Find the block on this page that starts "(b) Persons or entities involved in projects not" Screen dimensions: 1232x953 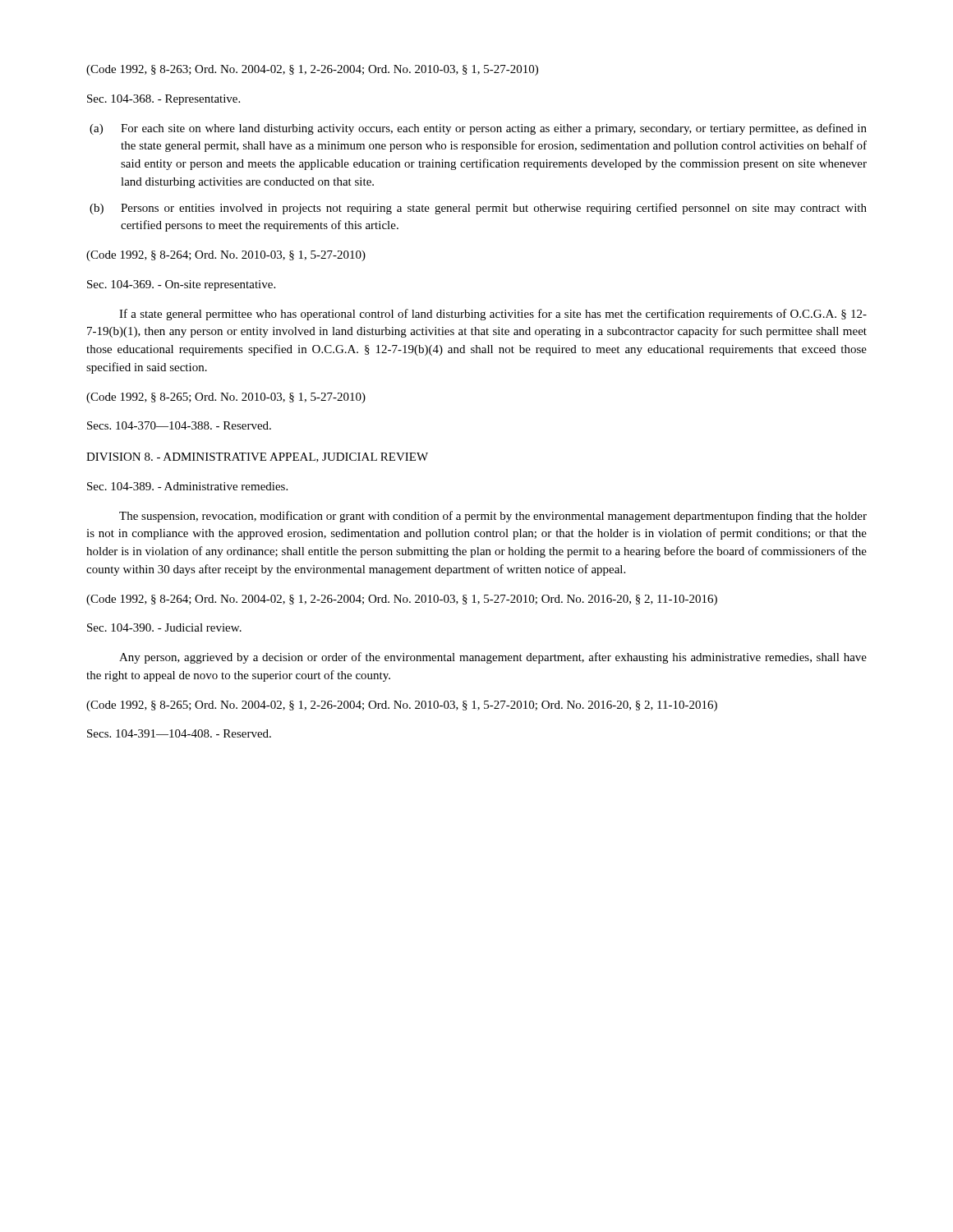tap(476, 217)
